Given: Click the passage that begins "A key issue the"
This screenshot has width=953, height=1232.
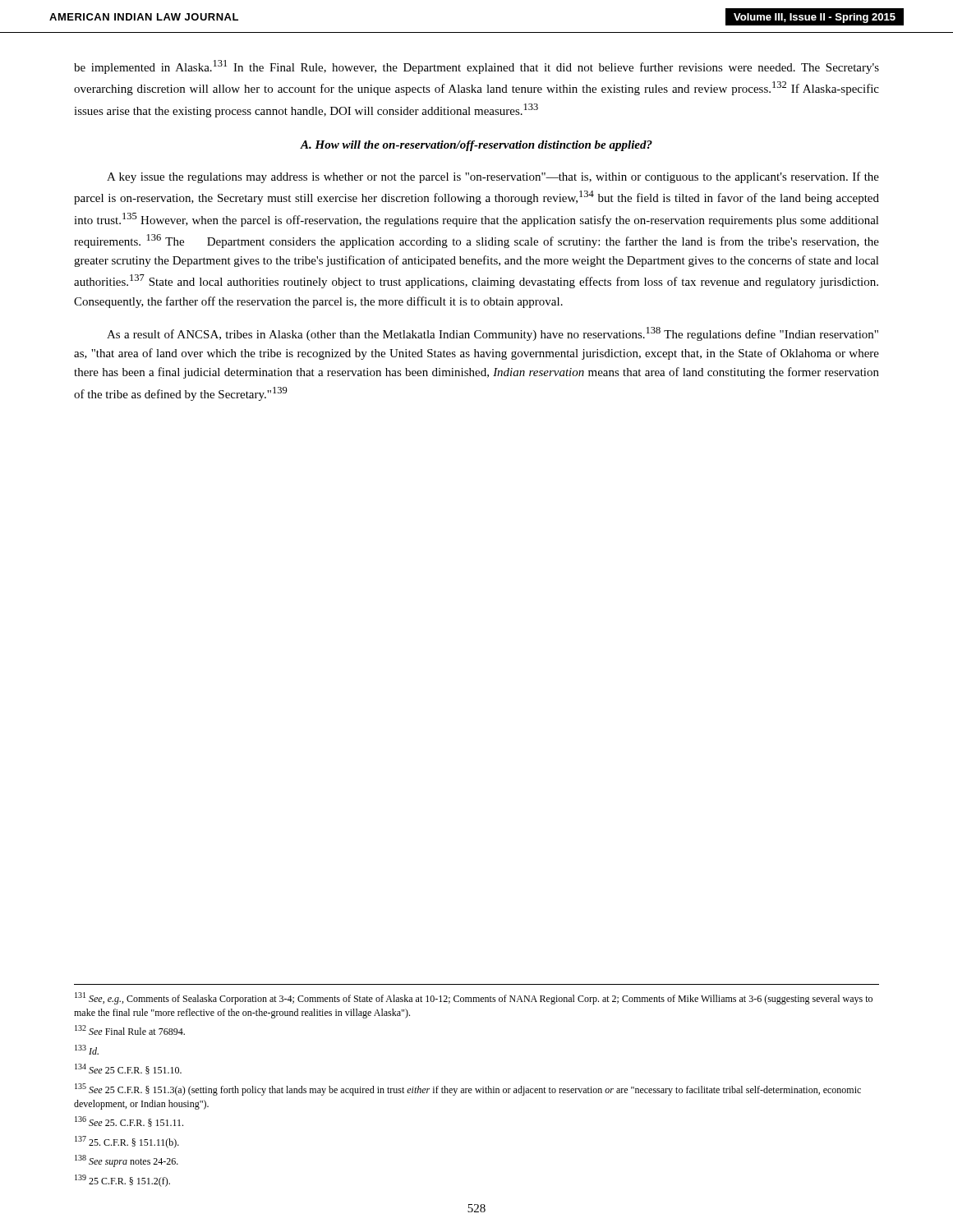Looking at the screenshot, I should [476, 239].
